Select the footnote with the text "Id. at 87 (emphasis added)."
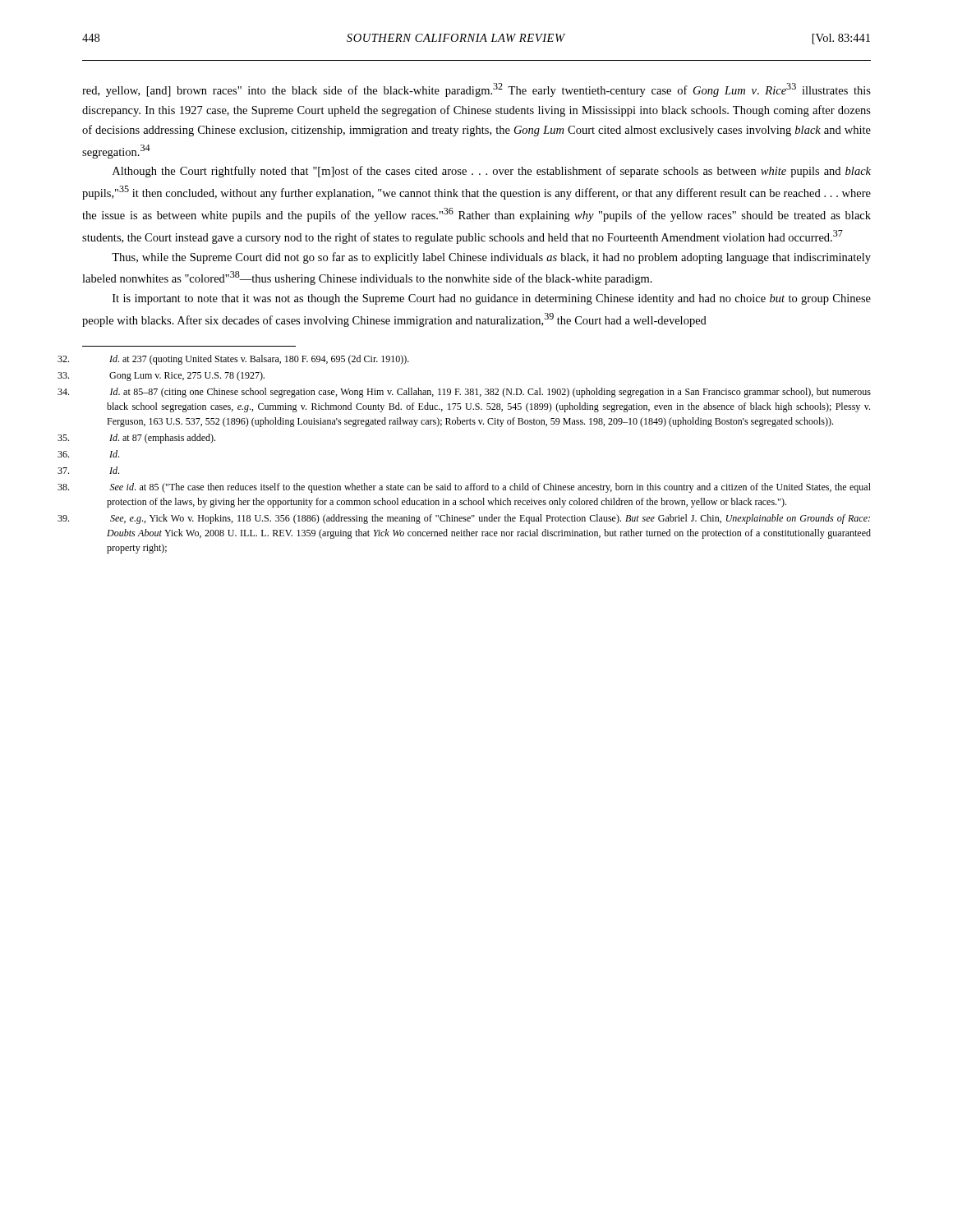 pyautogui.click(x=162, y=439)
